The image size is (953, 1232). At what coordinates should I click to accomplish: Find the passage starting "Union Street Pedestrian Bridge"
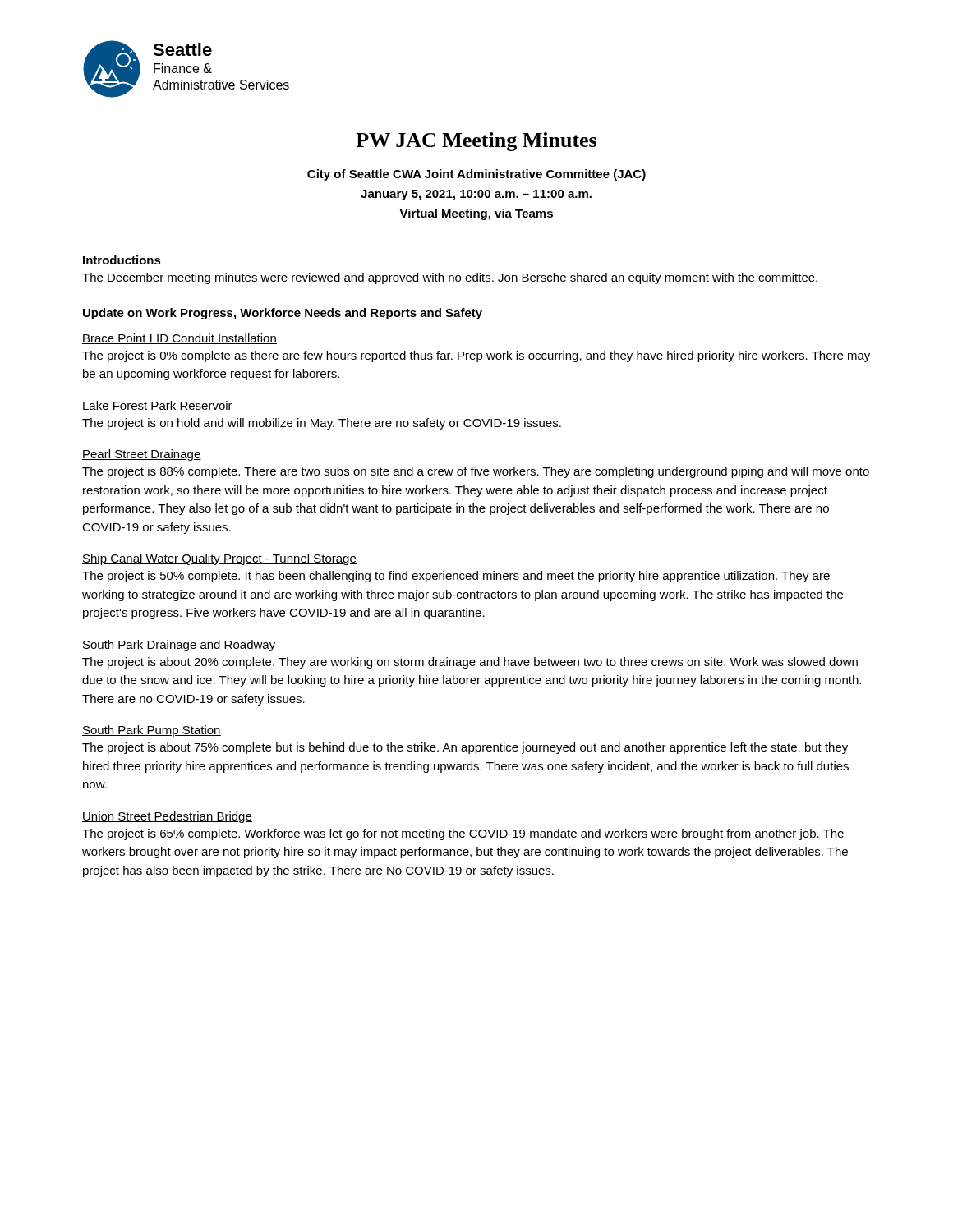tap(167, 816)
